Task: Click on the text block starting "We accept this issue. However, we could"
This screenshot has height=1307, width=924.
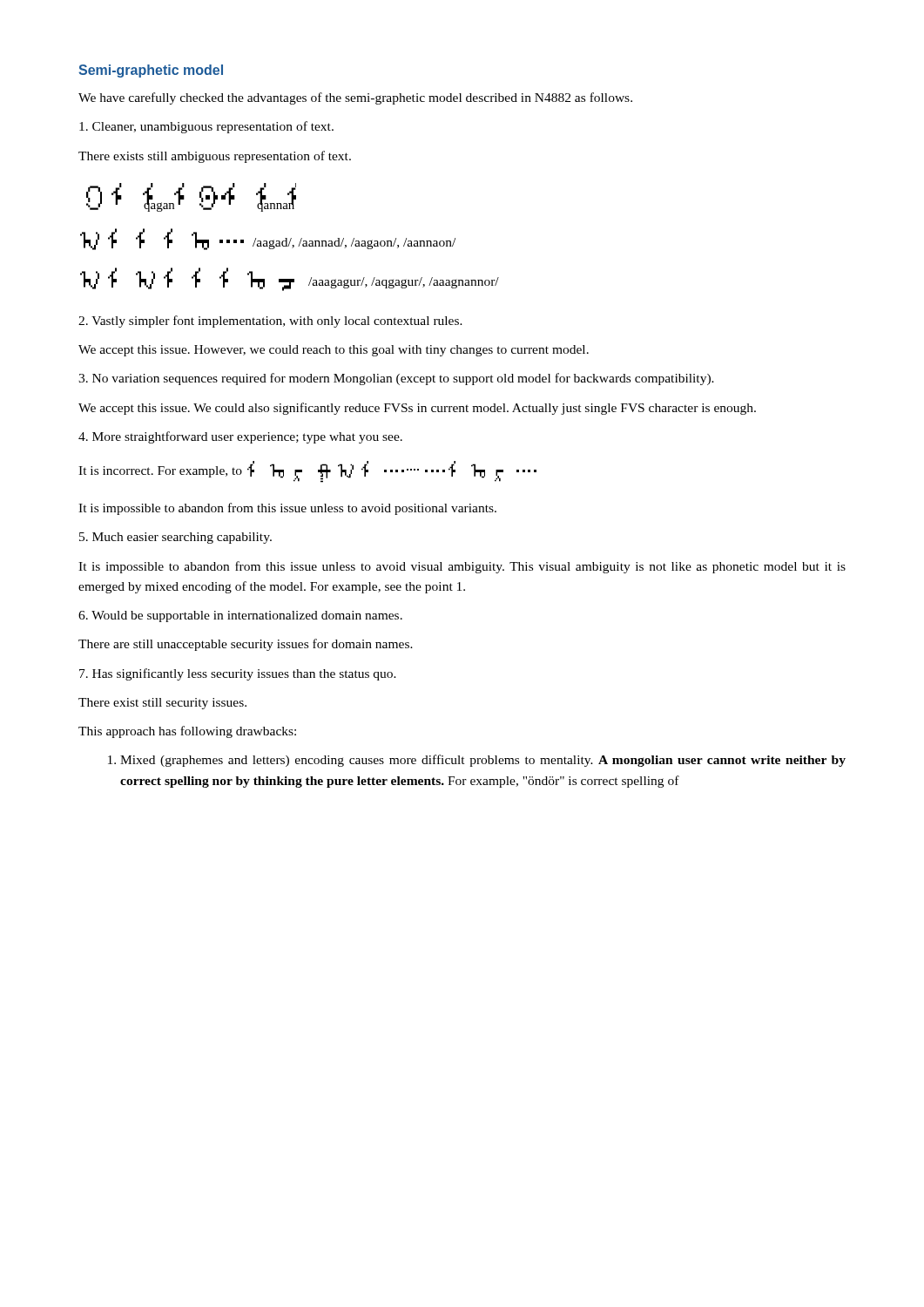Action: tap(334, 349)
